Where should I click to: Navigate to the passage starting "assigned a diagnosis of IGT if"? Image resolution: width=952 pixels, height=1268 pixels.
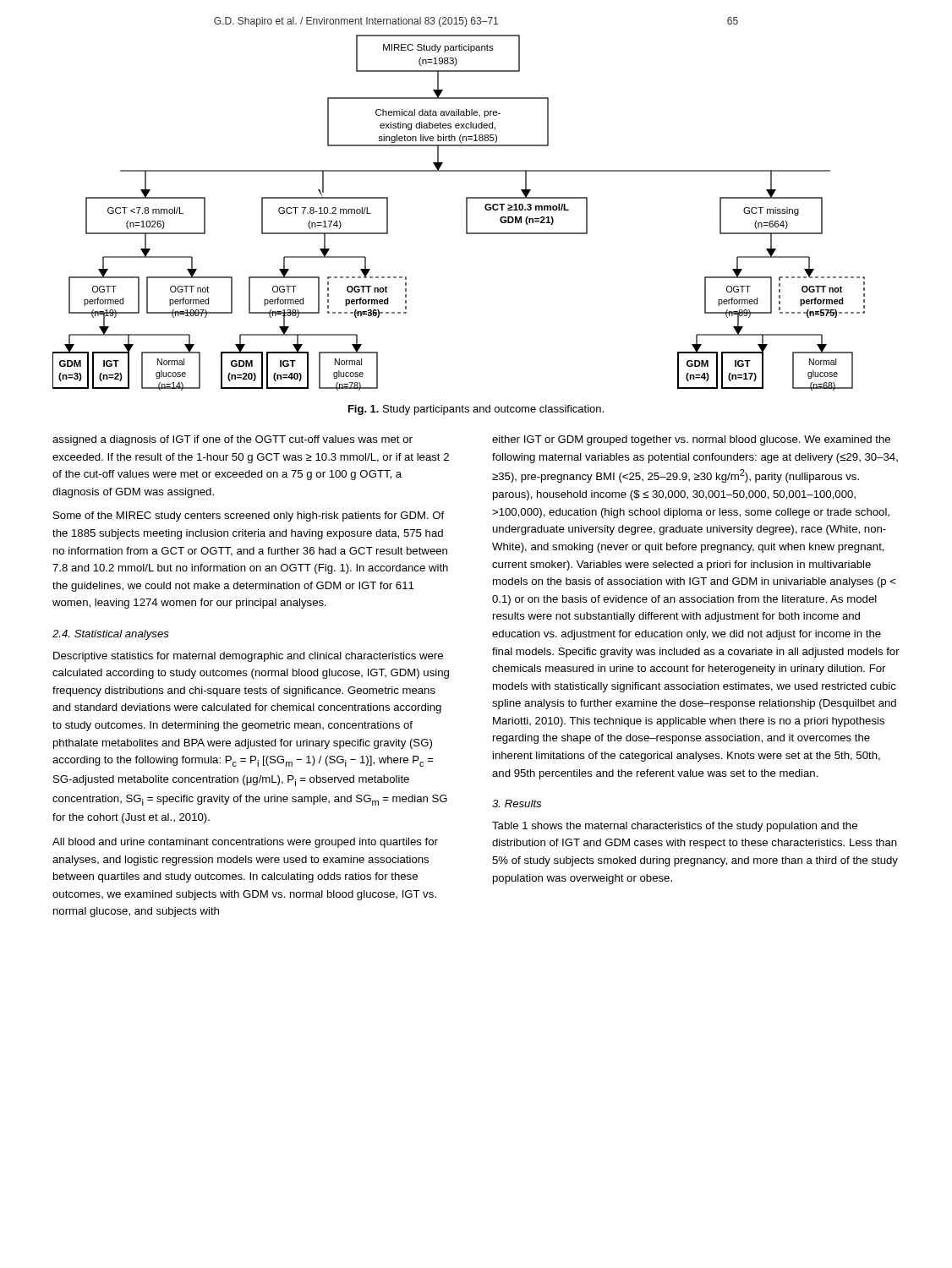click(x=251, y=676)
